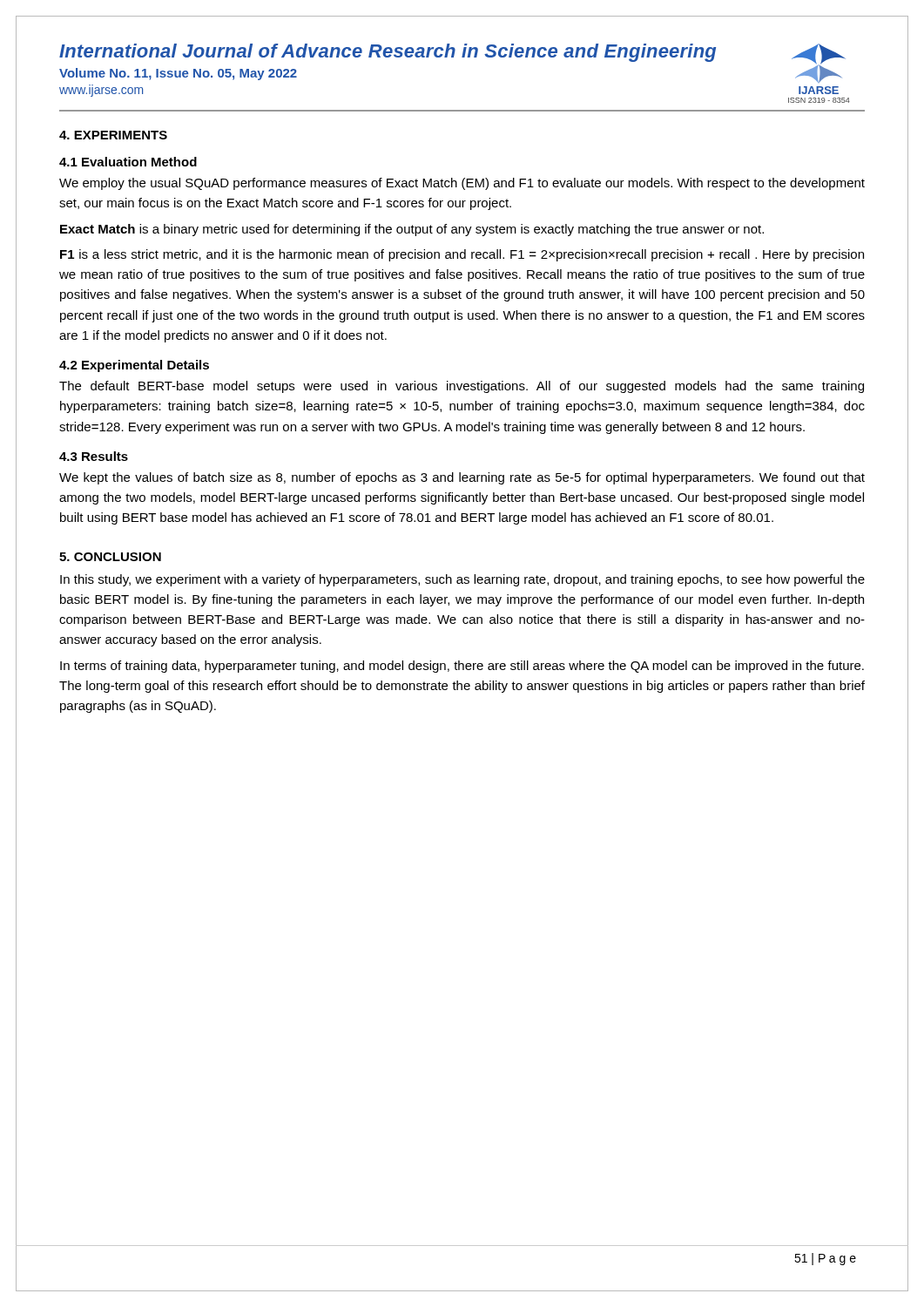Image resolution: width=924 pixels, height=1307 pixels.
Task: Locate the text starting "The default BERT-base model setups were"
Action: pyautogui.click(x=462, y=406)
